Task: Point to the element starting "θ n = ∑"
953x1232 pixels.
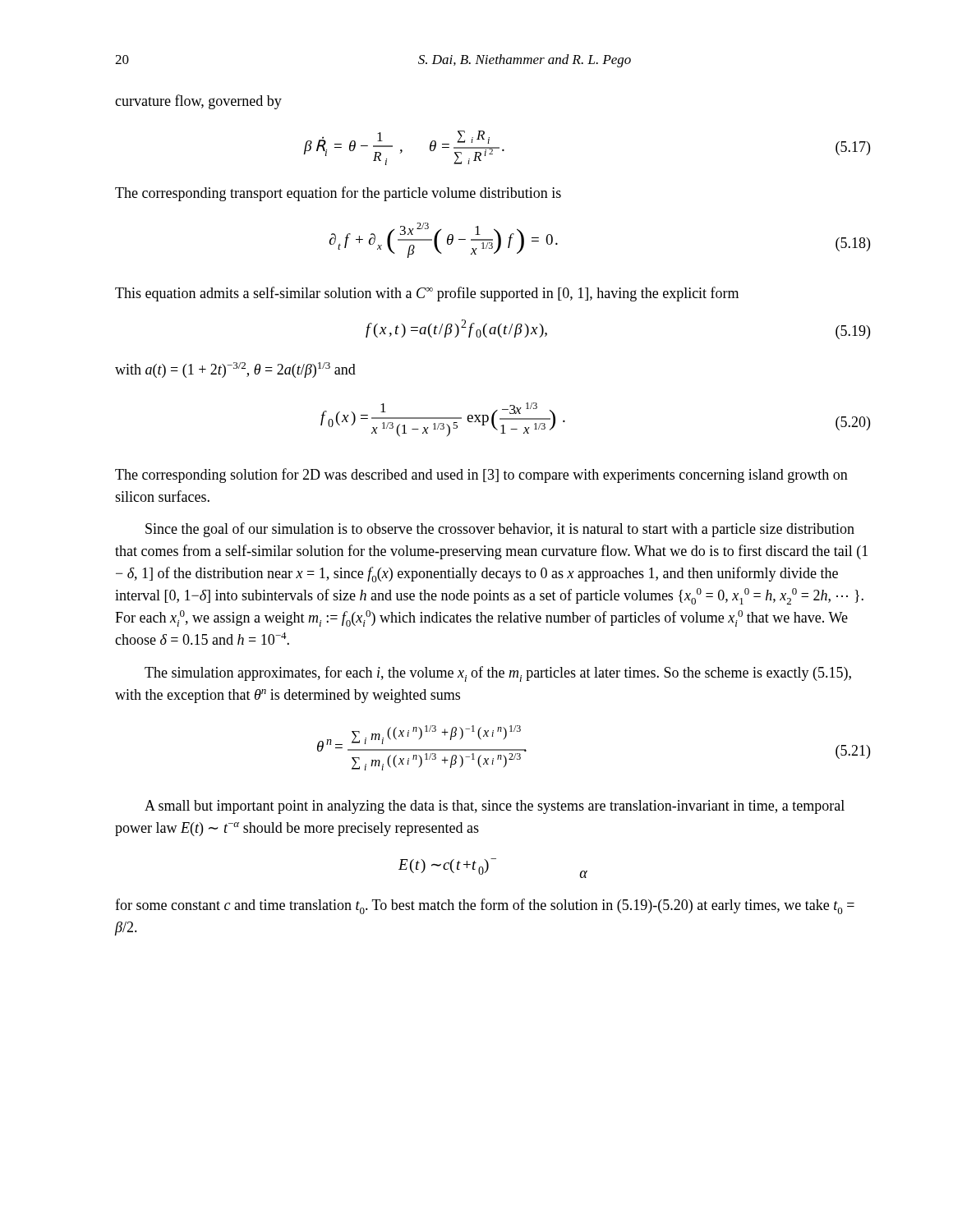Action: click(437, 749)
